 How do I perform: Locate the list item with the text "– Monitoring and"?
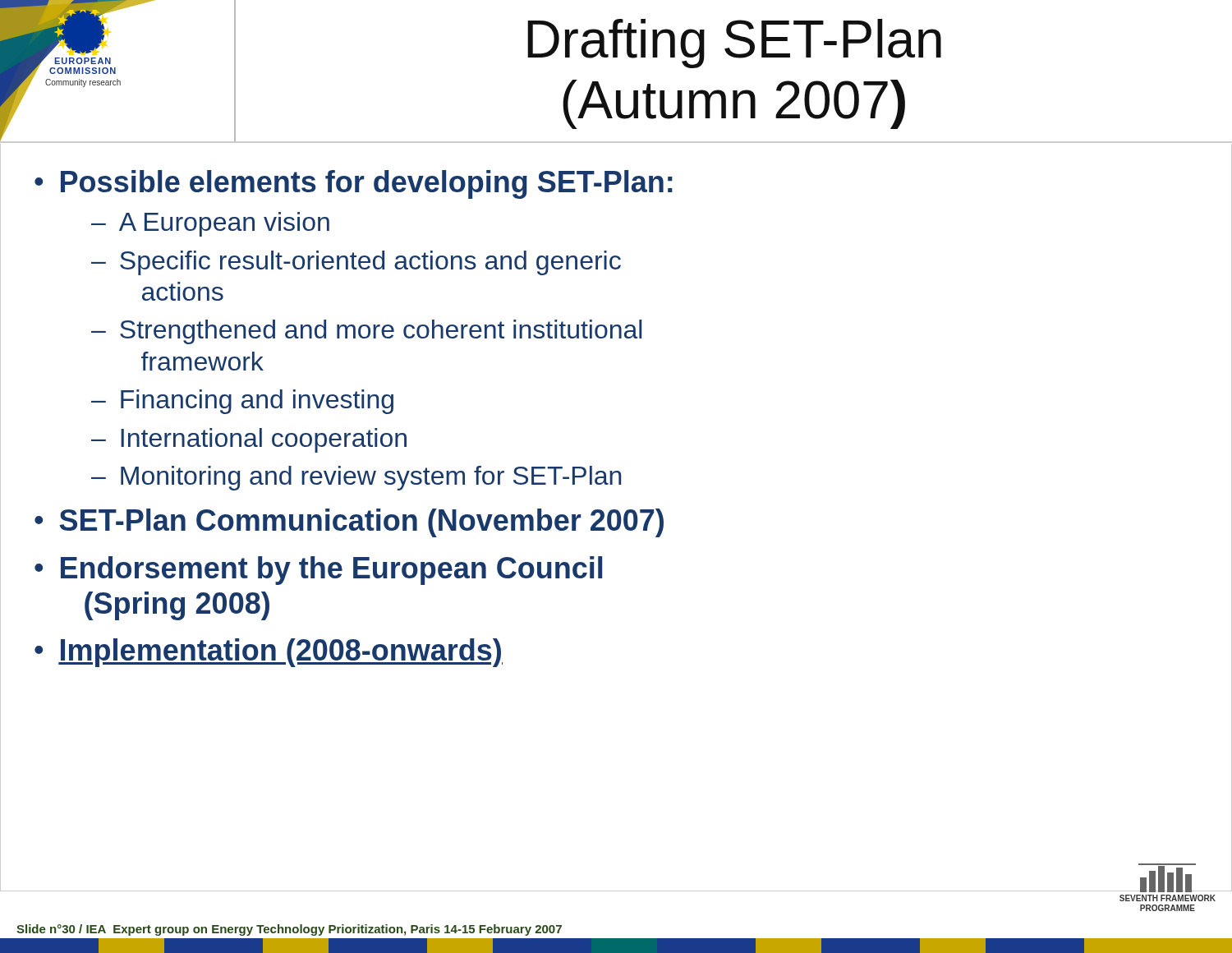357,476
